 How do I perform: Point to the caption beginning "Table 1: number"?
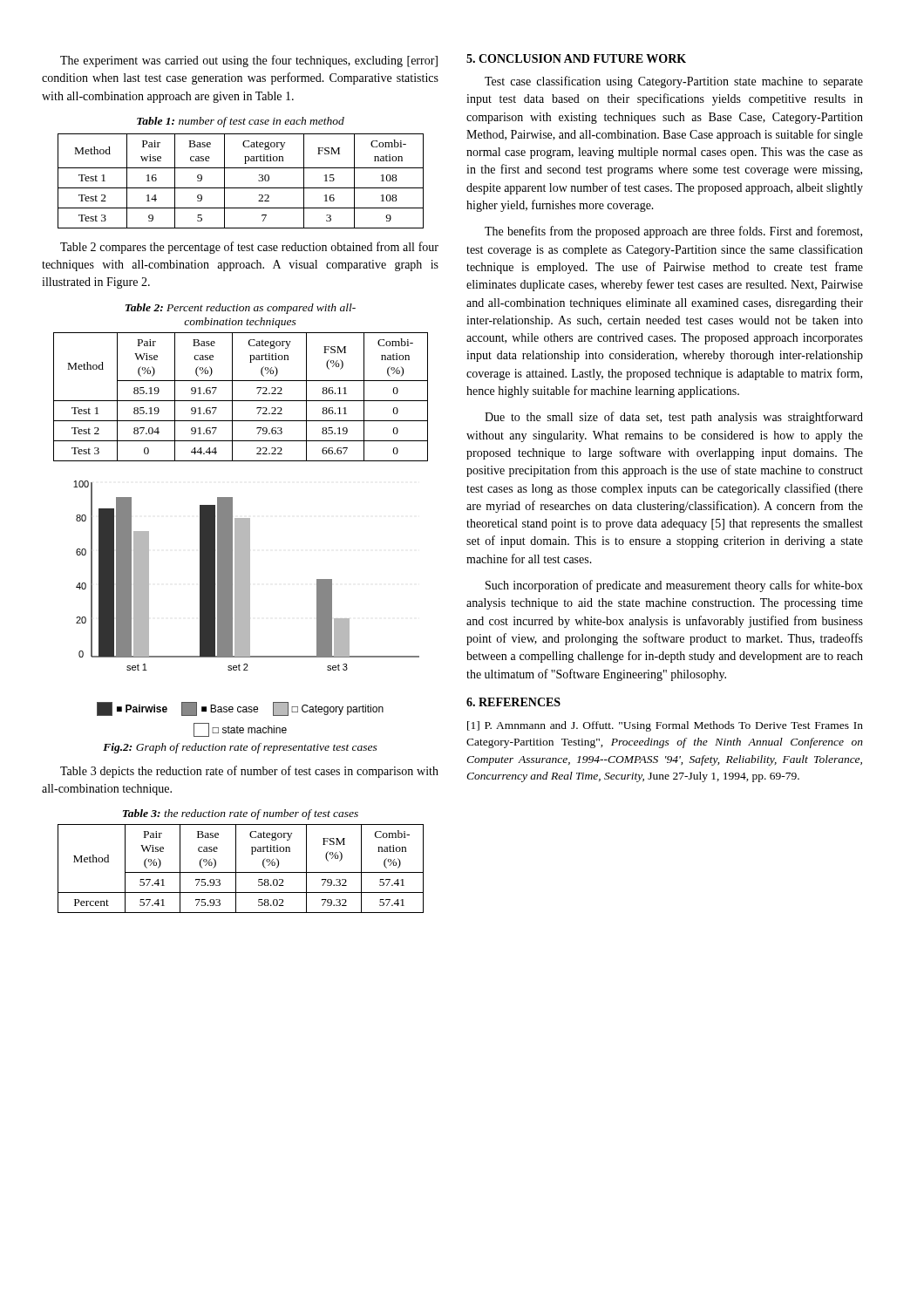(240, 121)
